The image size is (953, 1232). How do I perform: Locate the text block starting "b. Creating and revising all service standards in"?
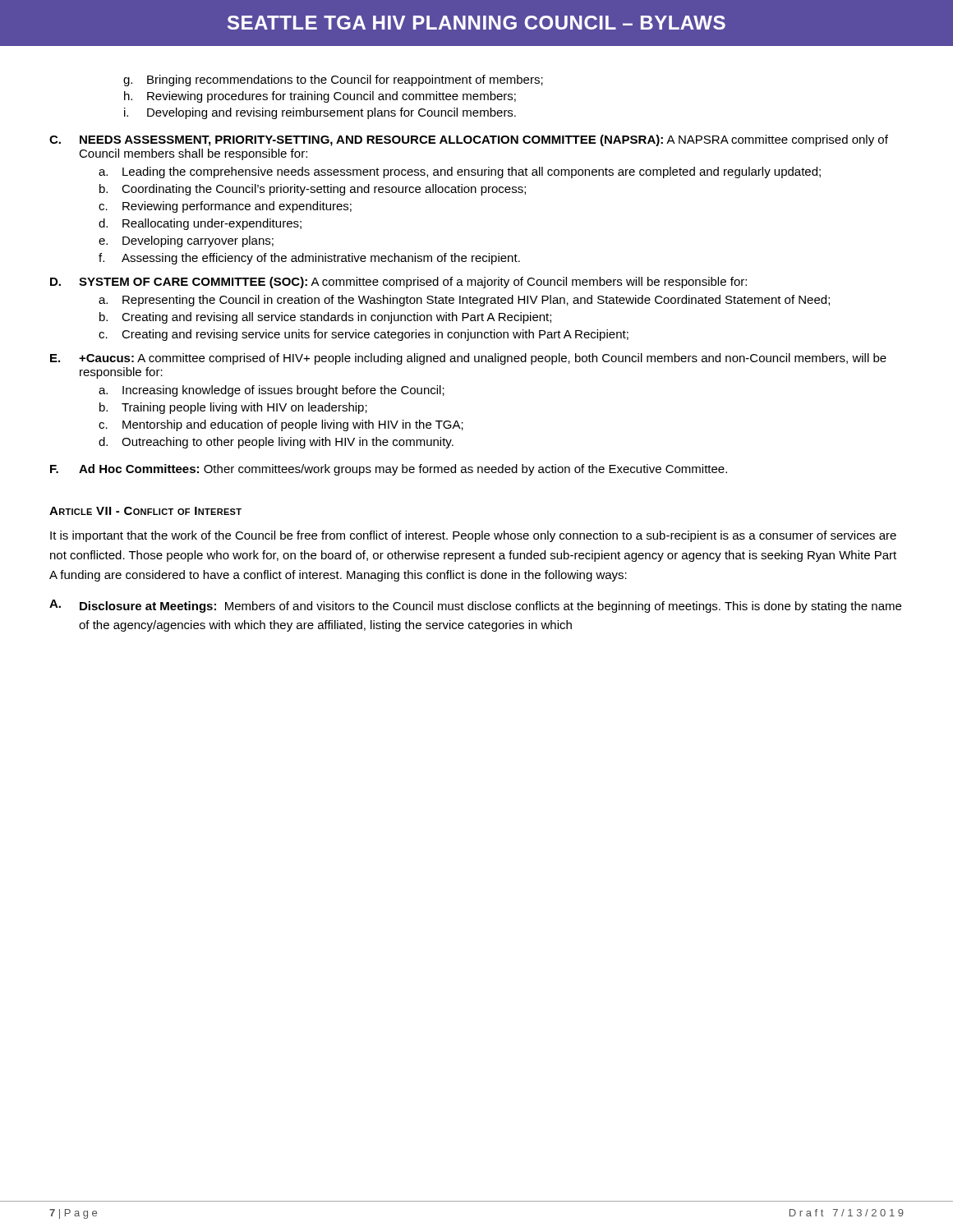pyautogui.click(x=325, y=317)
